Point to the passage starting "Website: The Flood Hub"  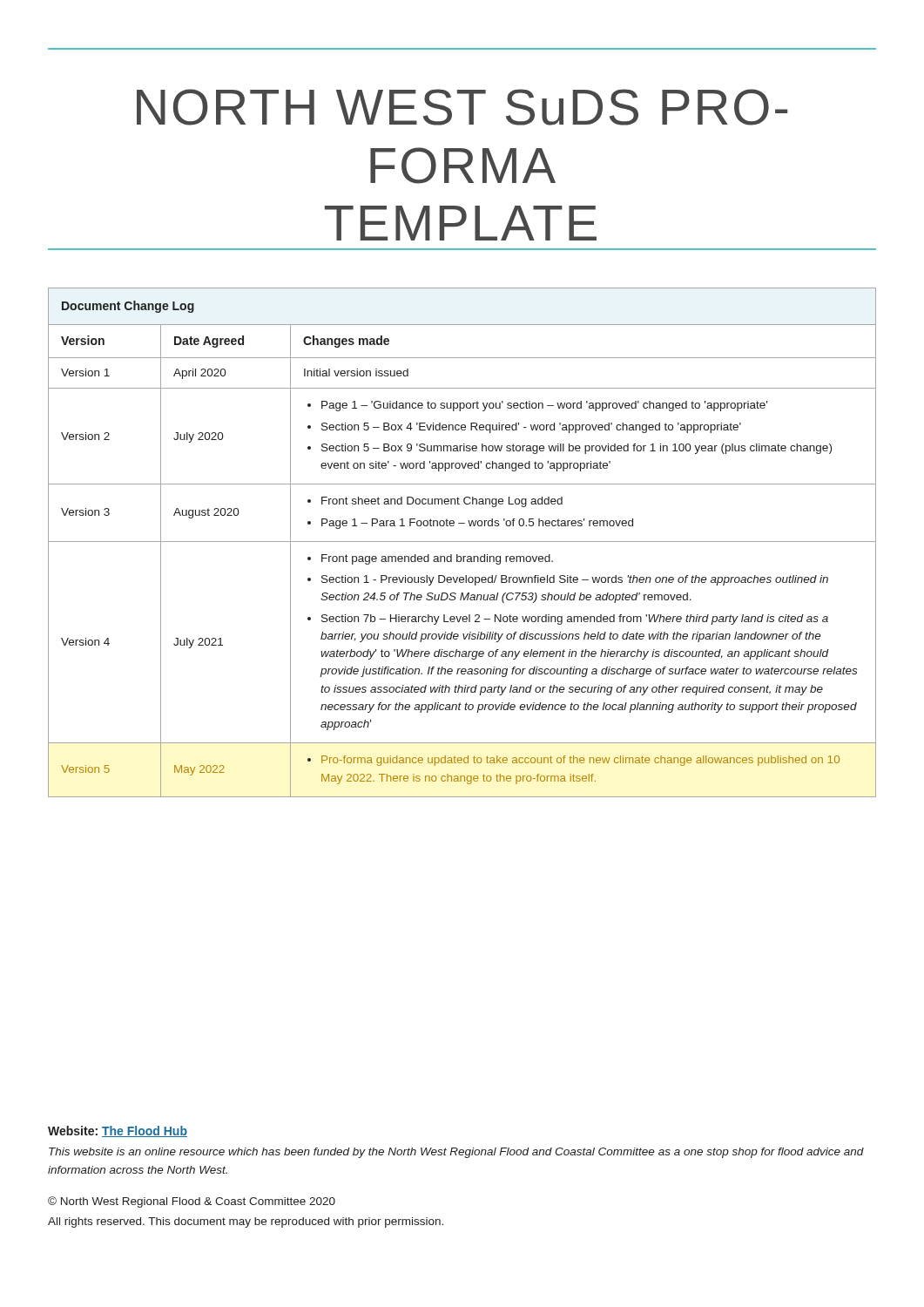118,1131
